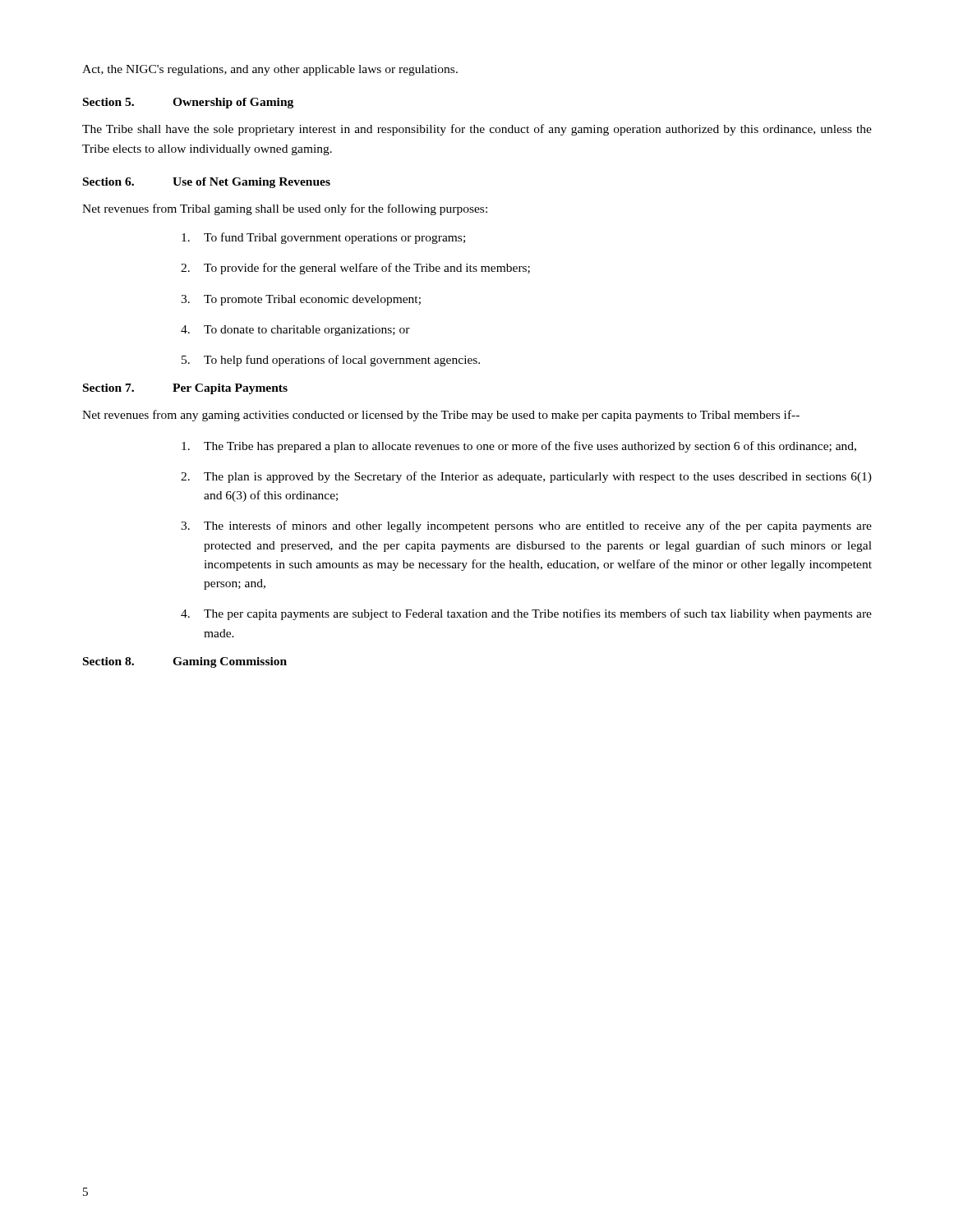
Task: Select the text block starting "The Tribe has prepared a"
Action: pyautogui.click(x=526, y=445)
